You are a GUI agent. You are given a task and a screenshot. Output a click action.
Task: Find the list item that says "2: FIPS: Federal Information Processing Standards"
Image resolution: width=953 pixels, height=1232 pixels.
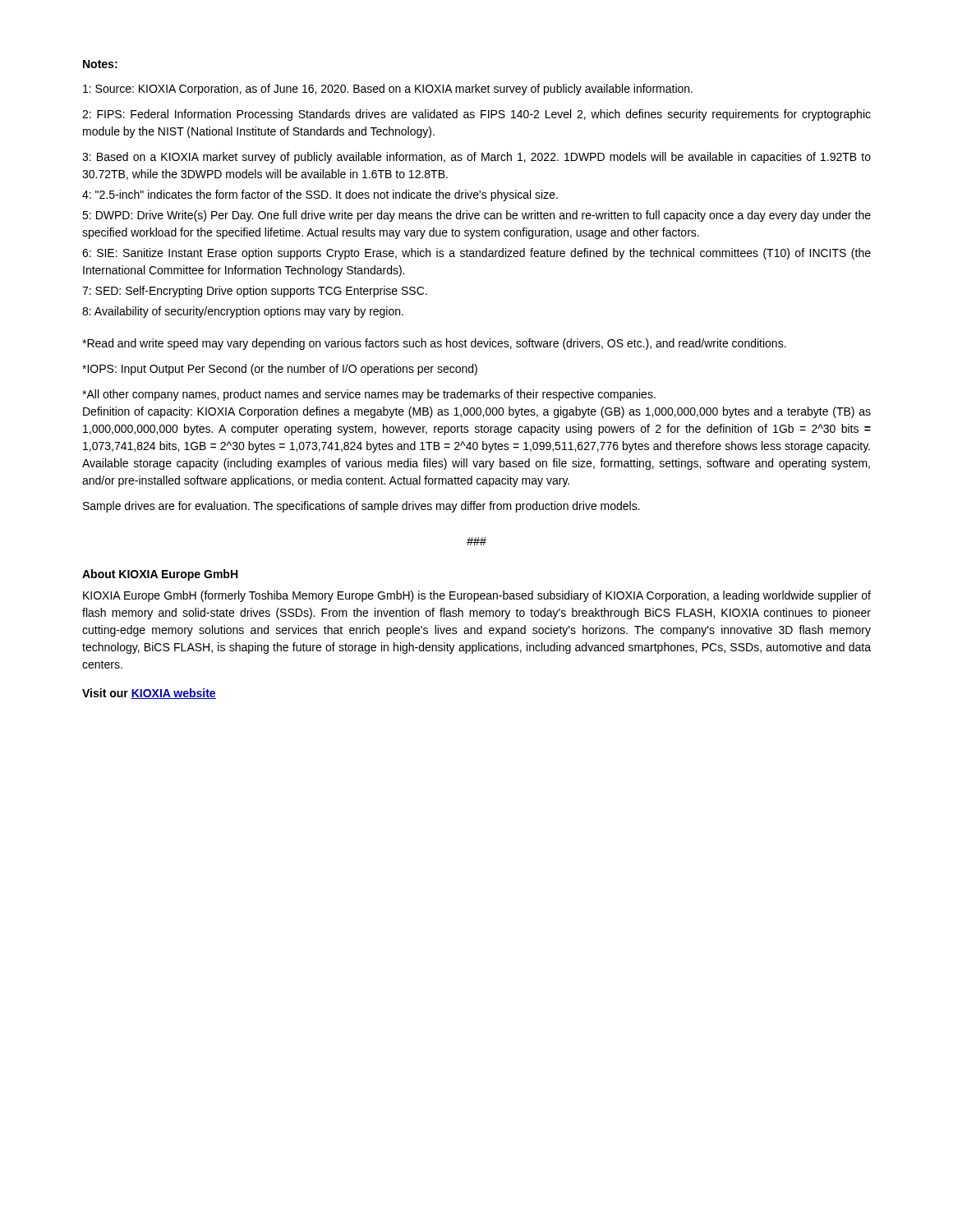pos(476,123)
